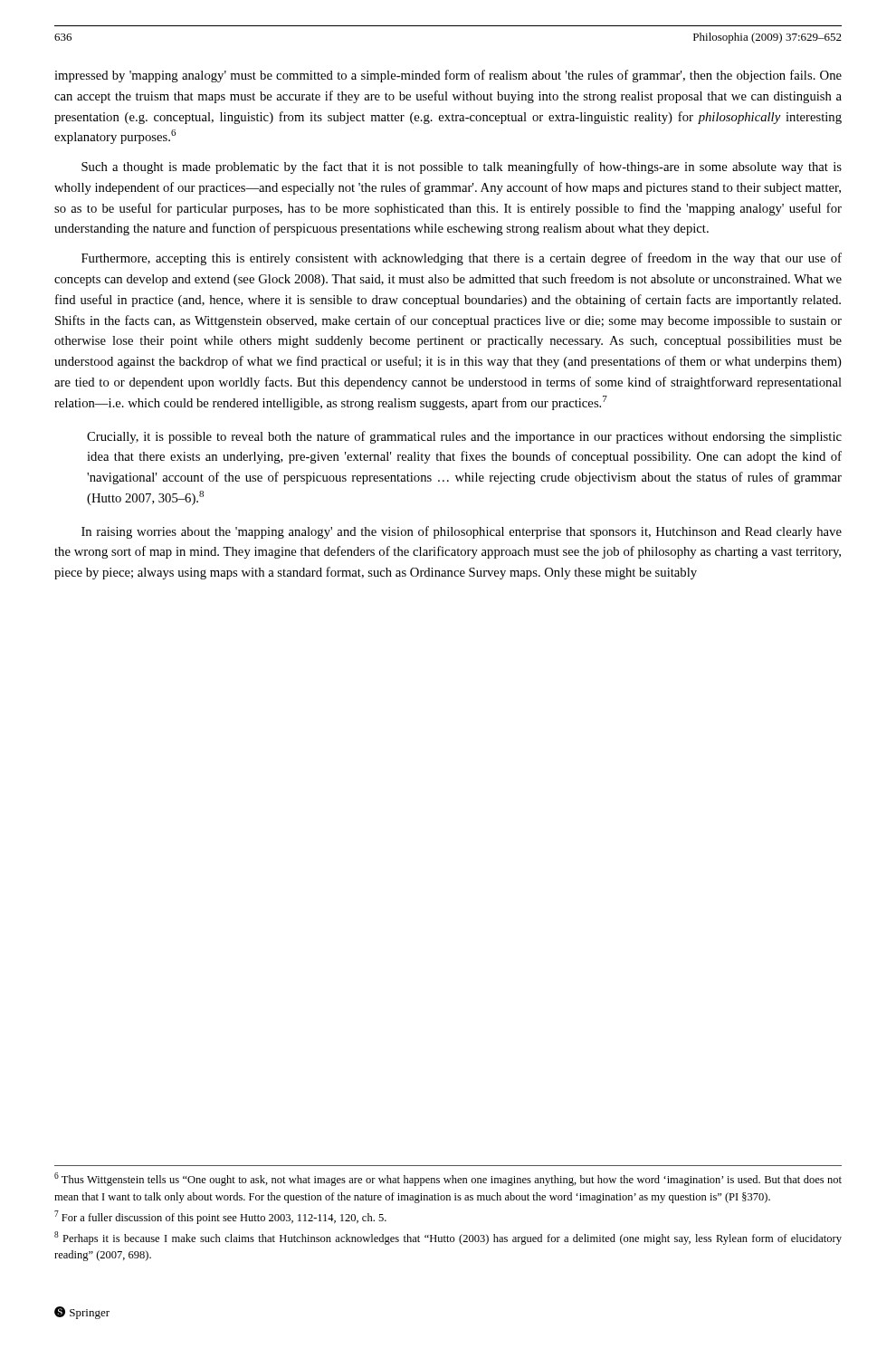
Task: Select the passage starting "6 Thus Wittgenstein"
Action: click(448, 1187)
